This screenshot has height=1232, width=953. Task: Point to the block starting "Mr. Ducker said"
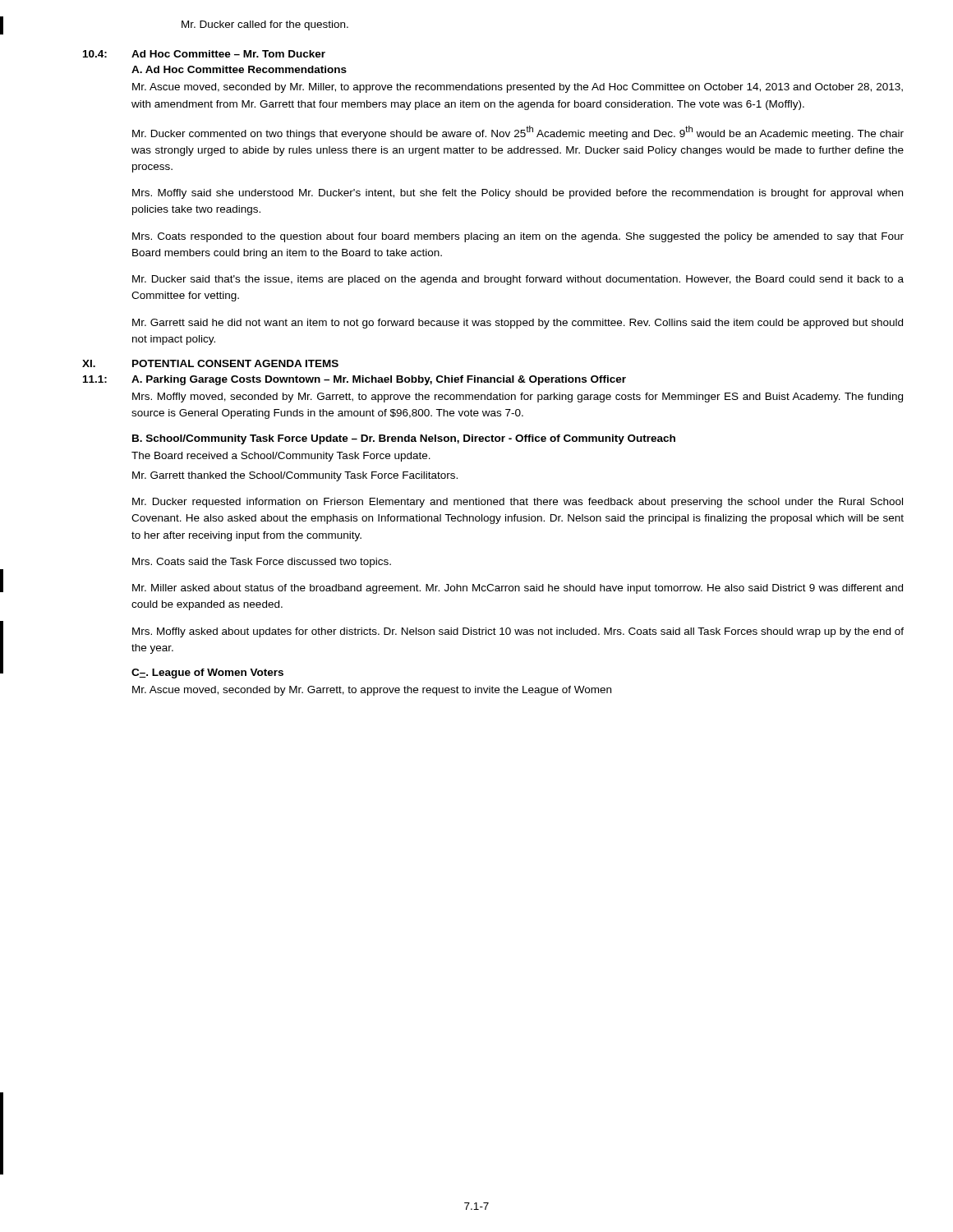tap(518, 287)
